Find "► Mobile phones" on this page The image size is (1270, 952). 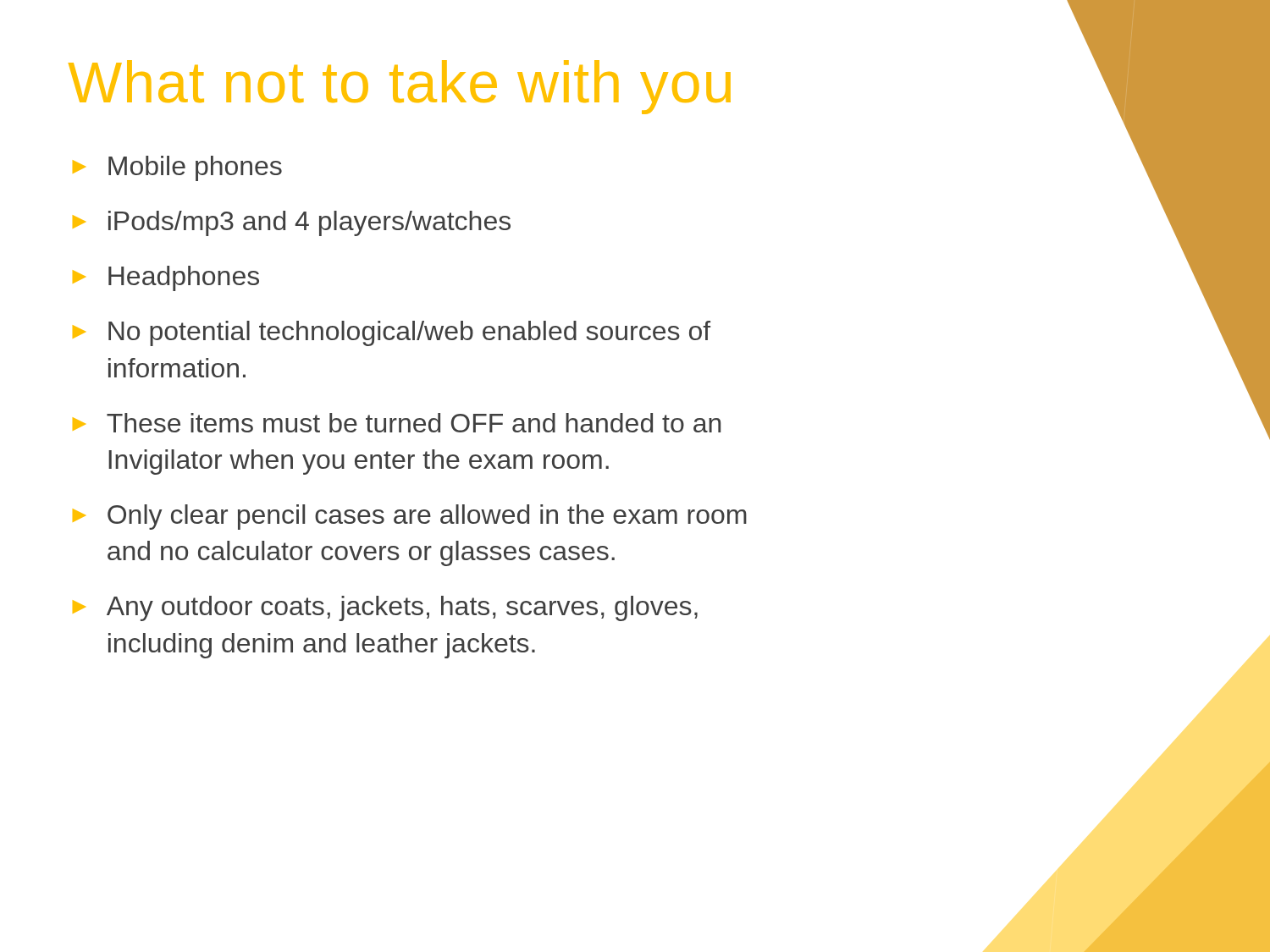click(x=177, y=168)
